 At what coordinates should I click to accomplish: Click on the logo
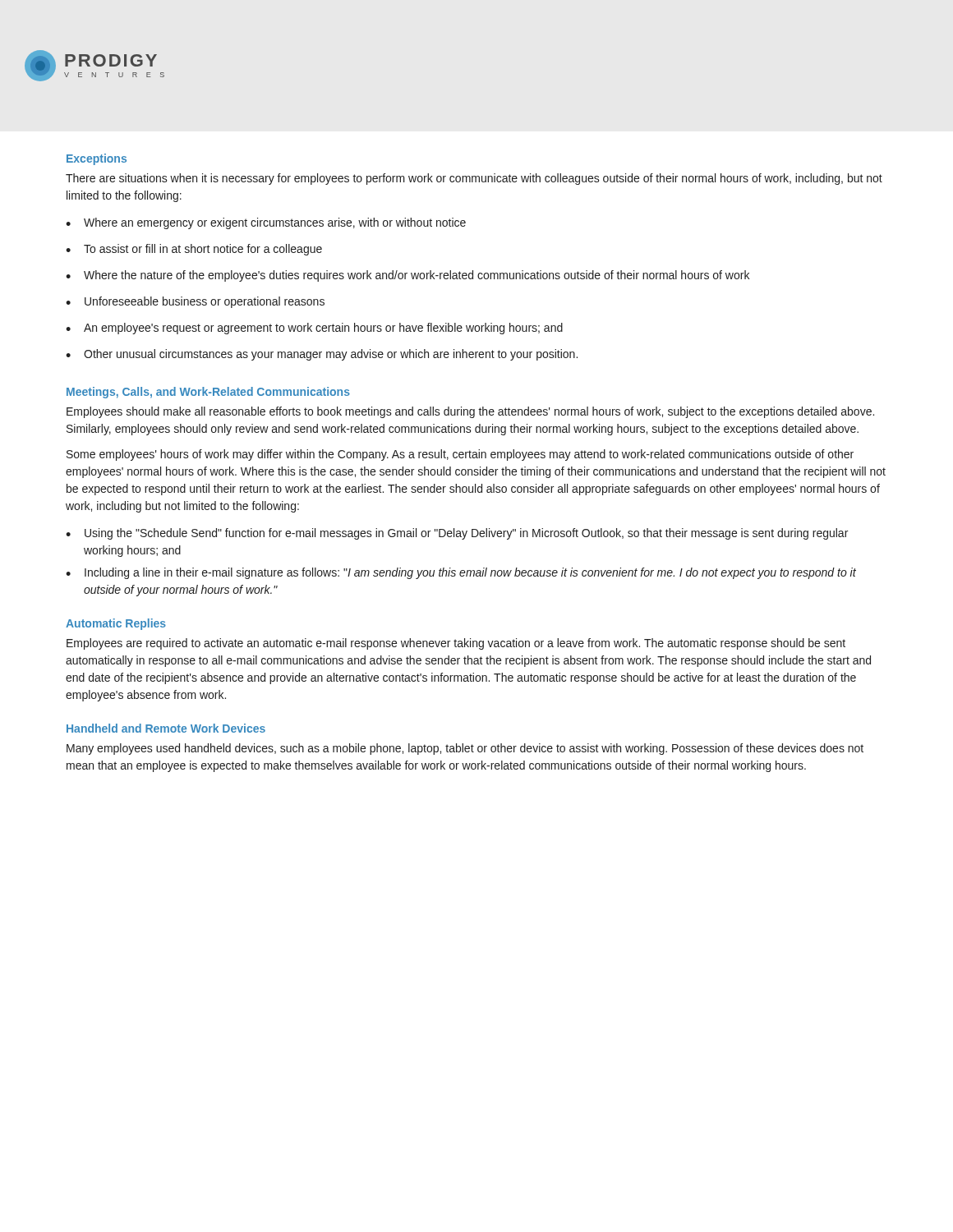click(x=107, y=66)
